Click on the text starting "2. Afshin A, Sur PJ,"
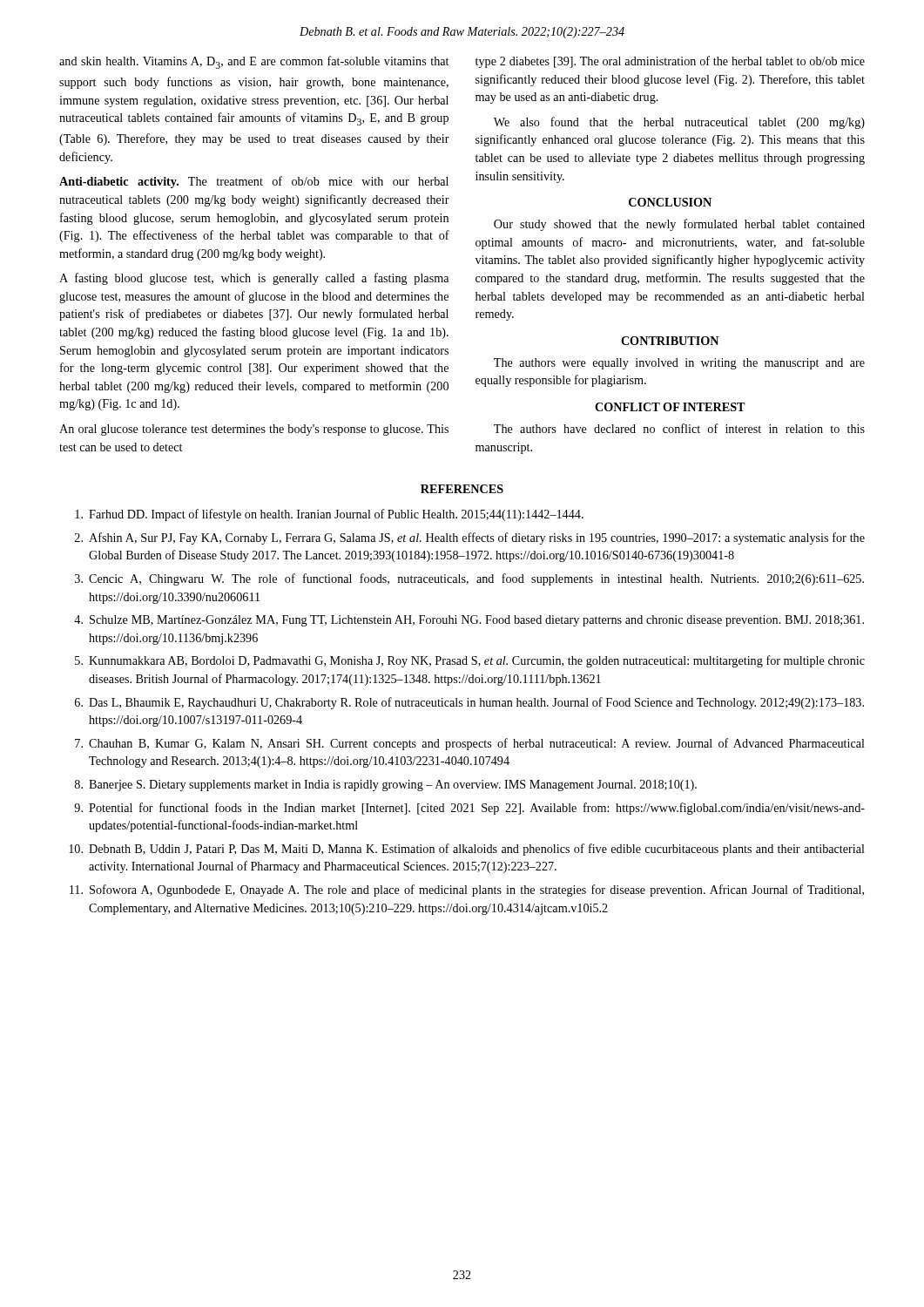 (x=462, y=547)
